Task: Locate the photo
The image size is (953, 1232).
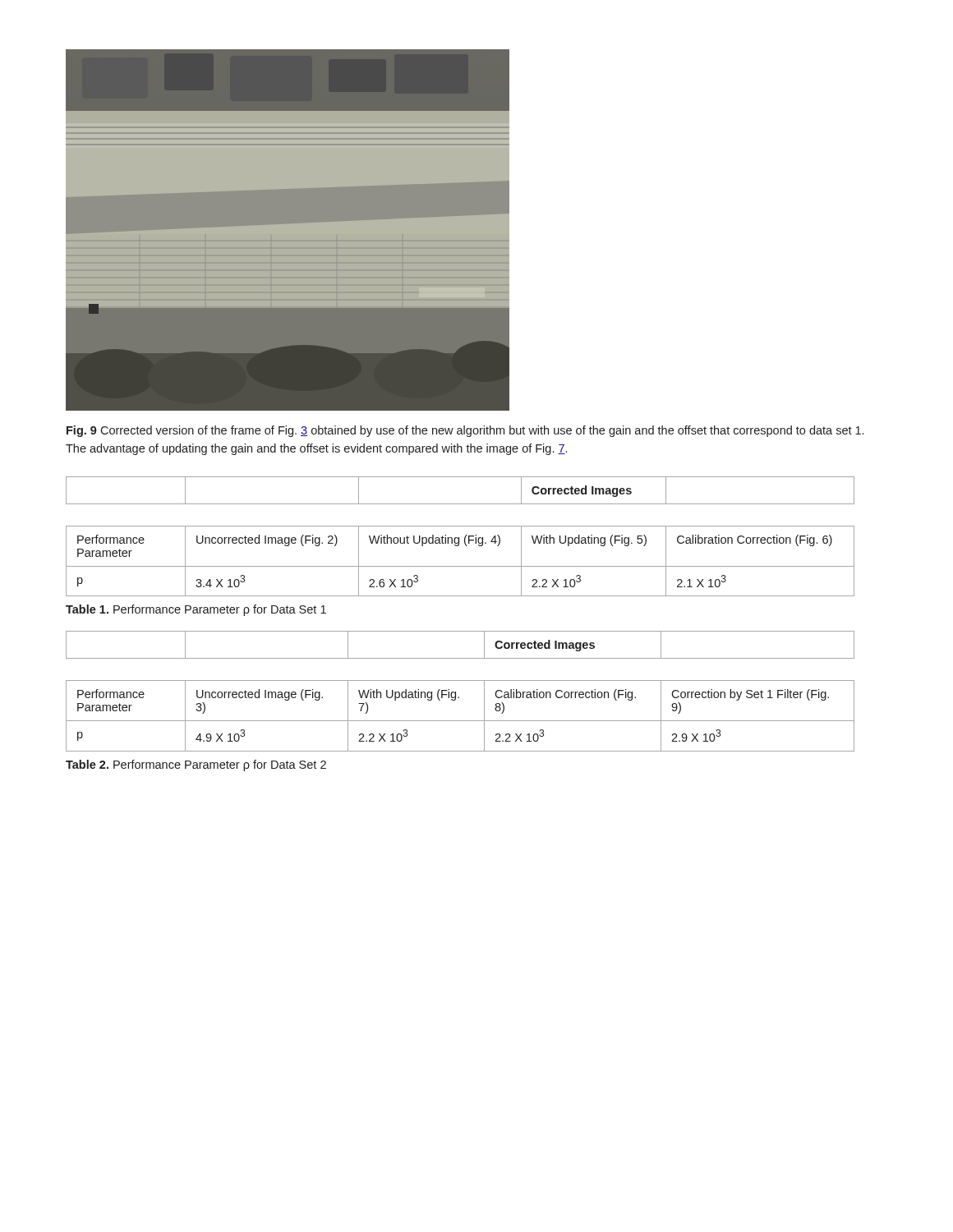Action: (288, 230)
